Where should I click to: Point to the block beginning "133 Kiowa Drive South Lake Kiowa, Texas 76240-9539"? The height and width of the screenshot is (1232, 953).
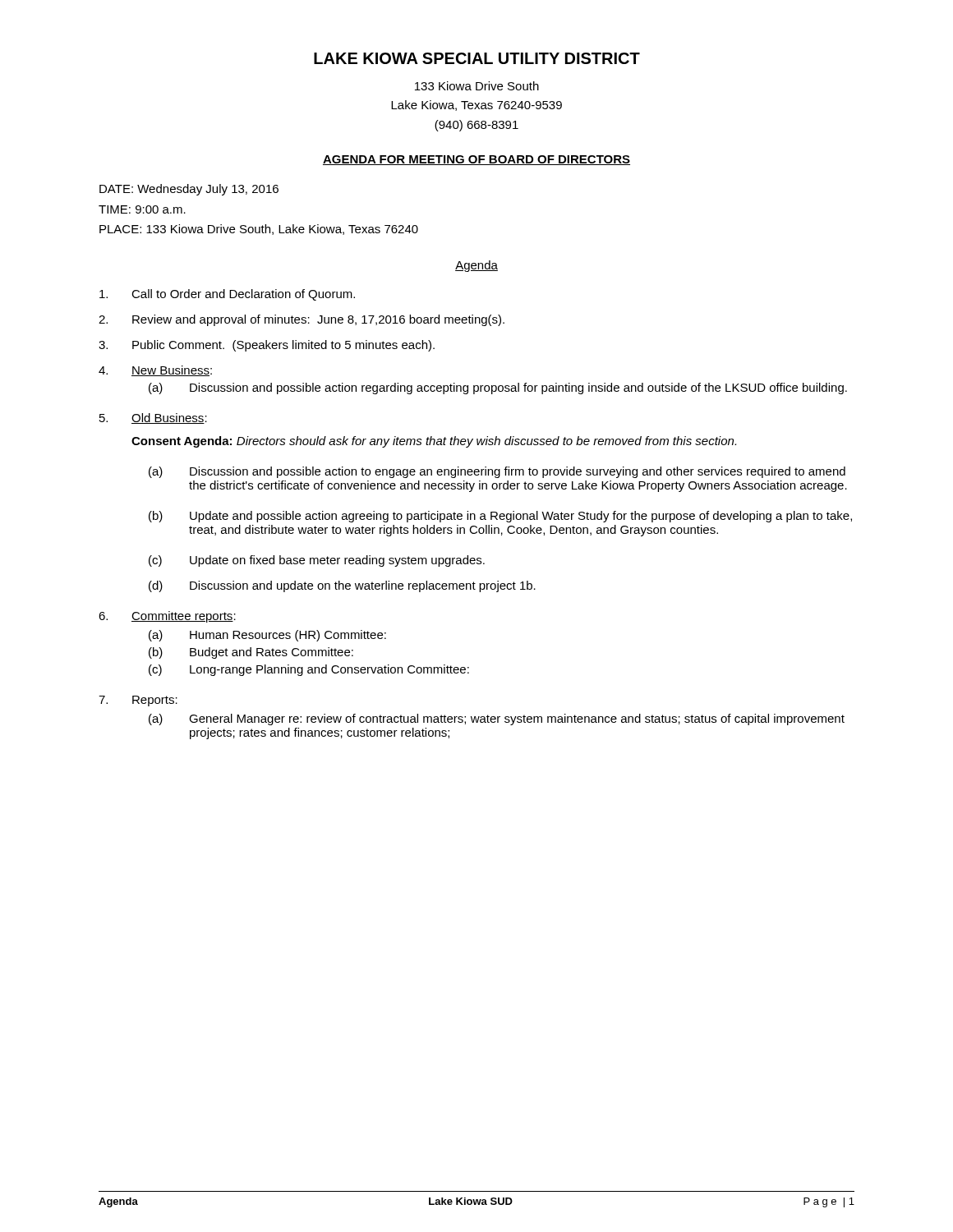click(476, 105)
